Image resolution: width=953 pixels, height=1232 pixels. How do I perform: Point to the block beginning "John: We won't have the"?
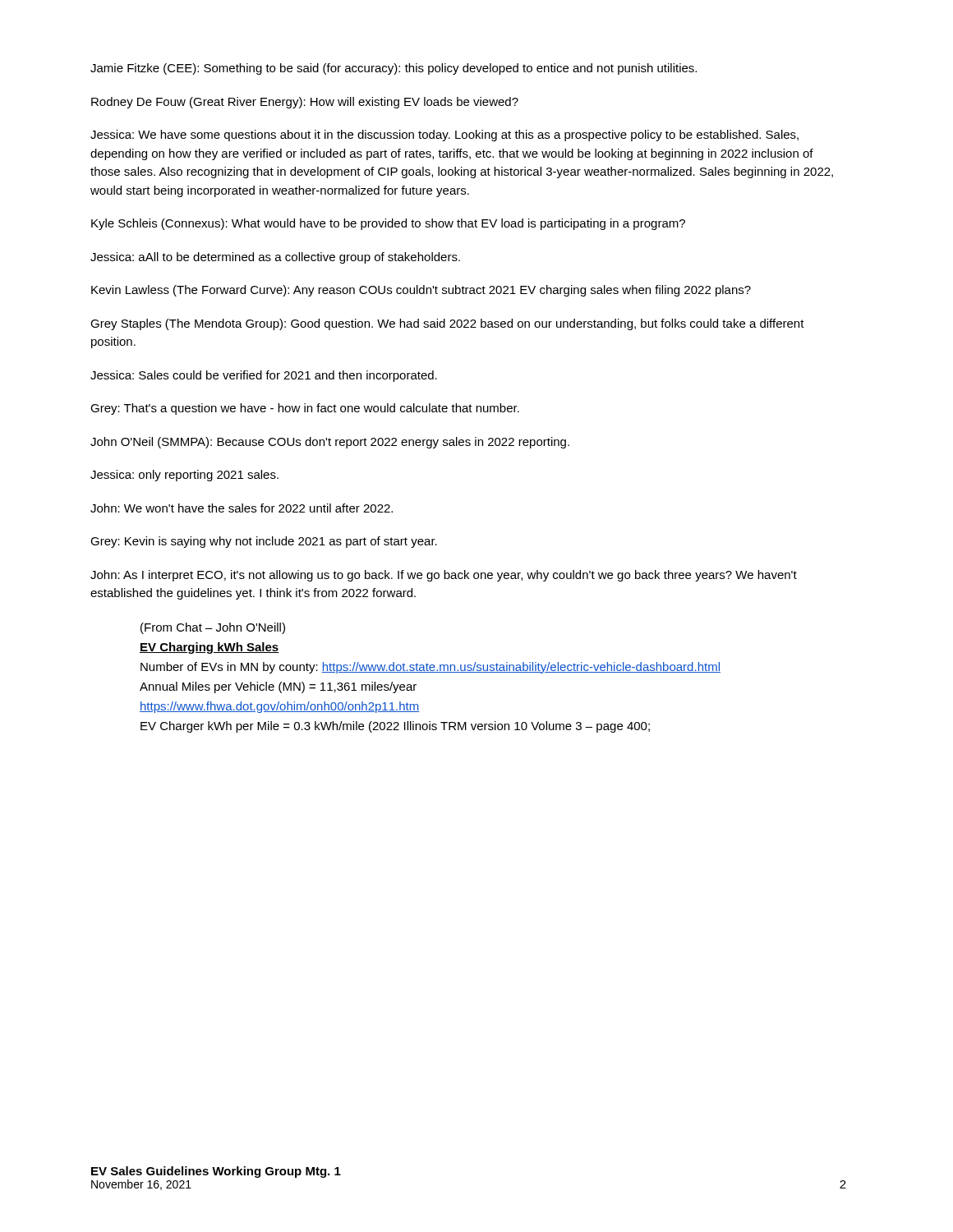(242, 508)
